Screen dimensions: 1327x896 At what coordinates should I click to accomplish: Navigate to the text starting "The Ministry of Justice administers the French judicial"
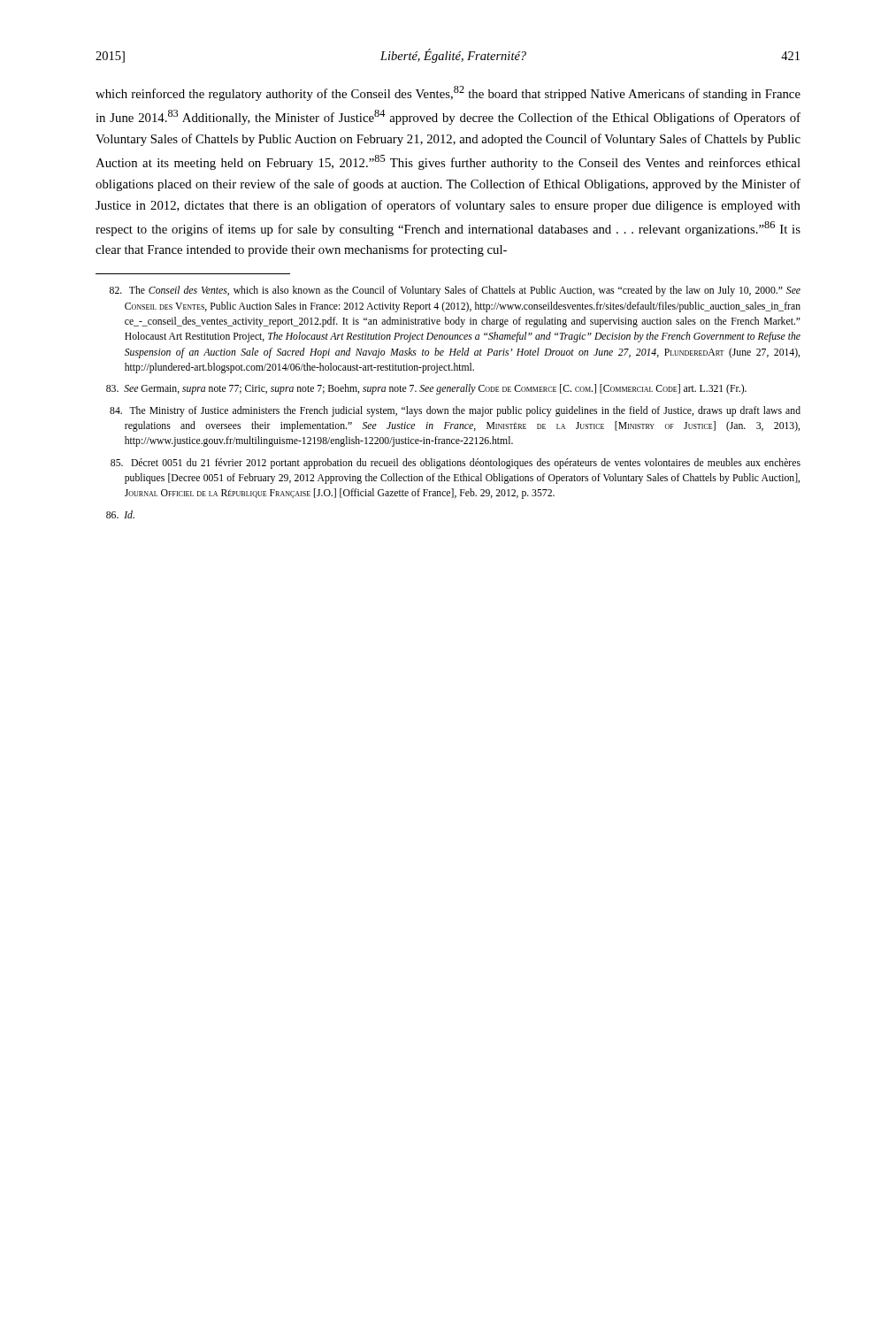click(448, 426)
